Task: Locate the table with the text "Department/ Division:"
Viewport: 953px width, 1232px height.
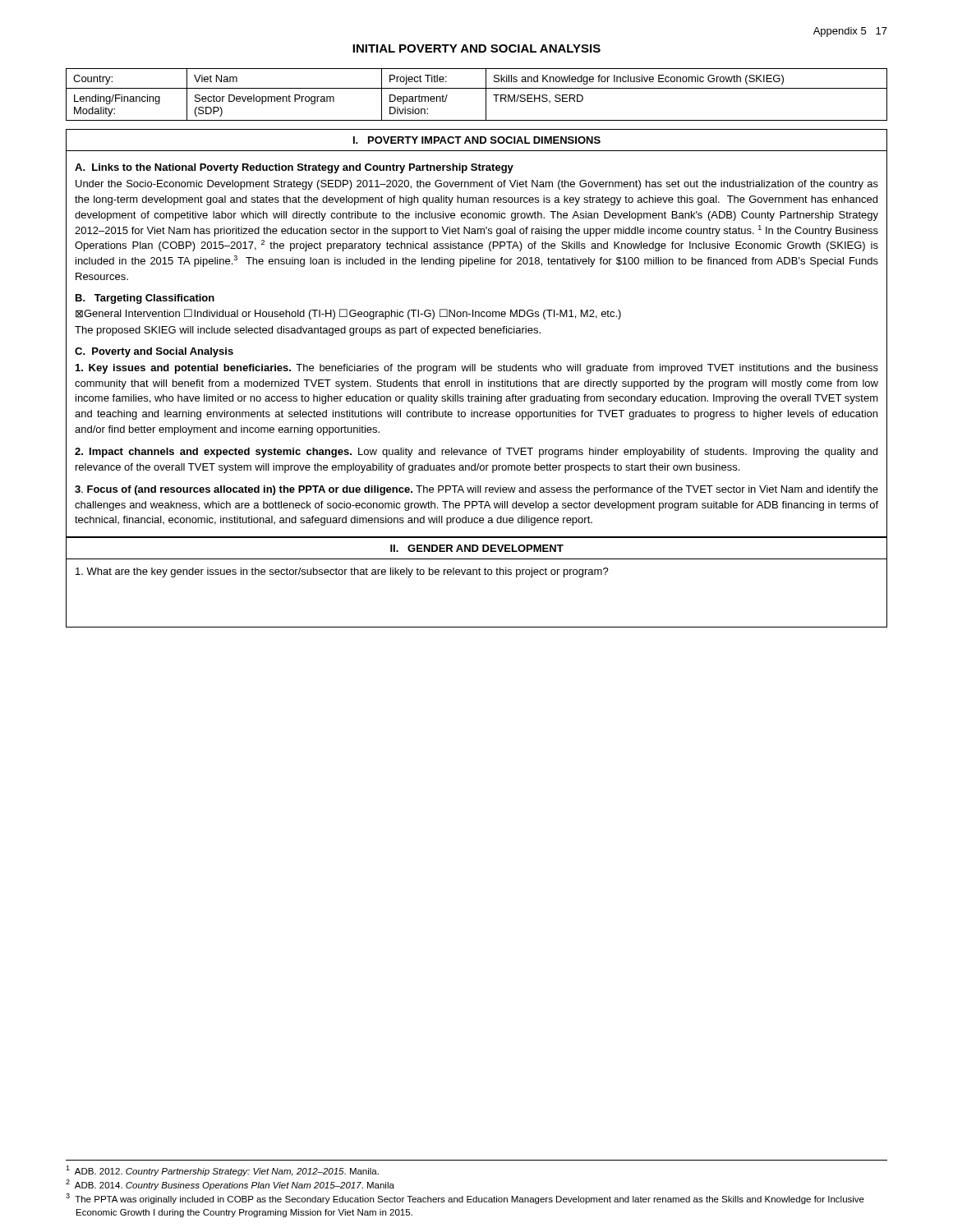Action: 476,94
